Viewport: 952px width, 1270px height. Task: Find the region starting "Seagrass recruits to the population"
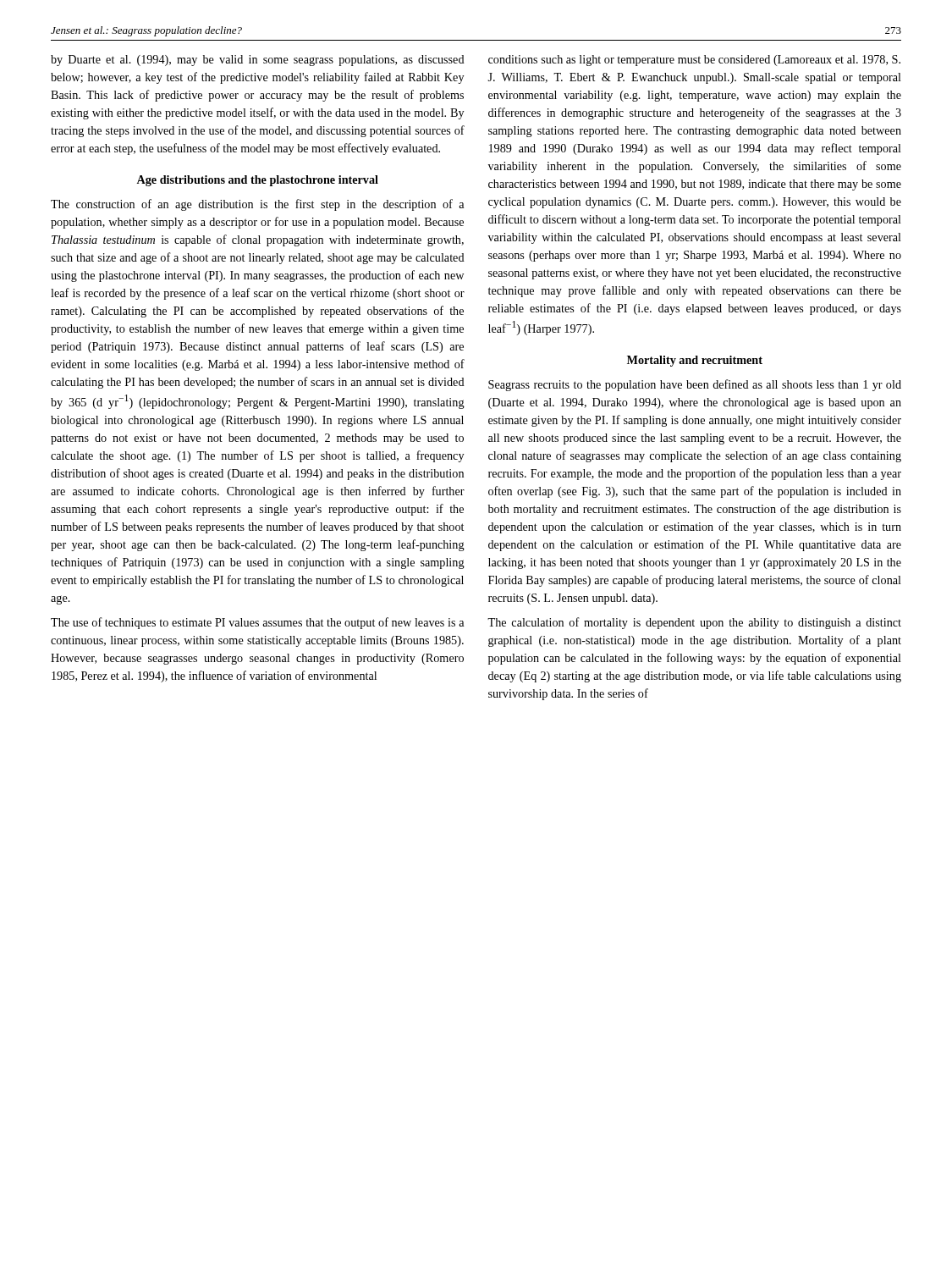[x=695, y=539]
